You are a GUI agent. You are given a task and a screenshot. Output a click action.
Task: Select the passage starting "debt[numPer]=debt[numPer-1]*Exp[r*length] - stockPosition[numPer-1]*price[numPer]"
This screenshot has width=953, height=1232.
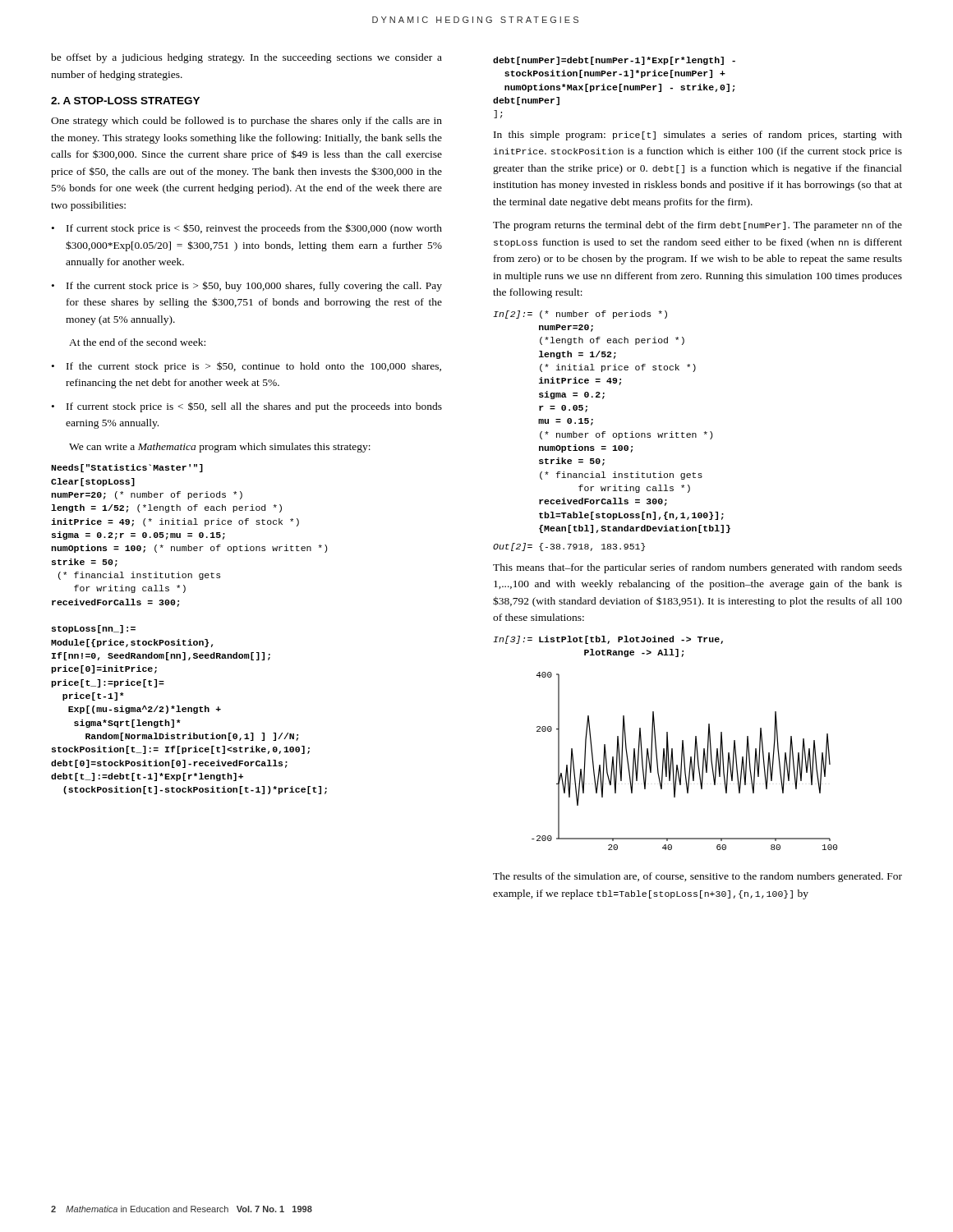tap(698, 88)
